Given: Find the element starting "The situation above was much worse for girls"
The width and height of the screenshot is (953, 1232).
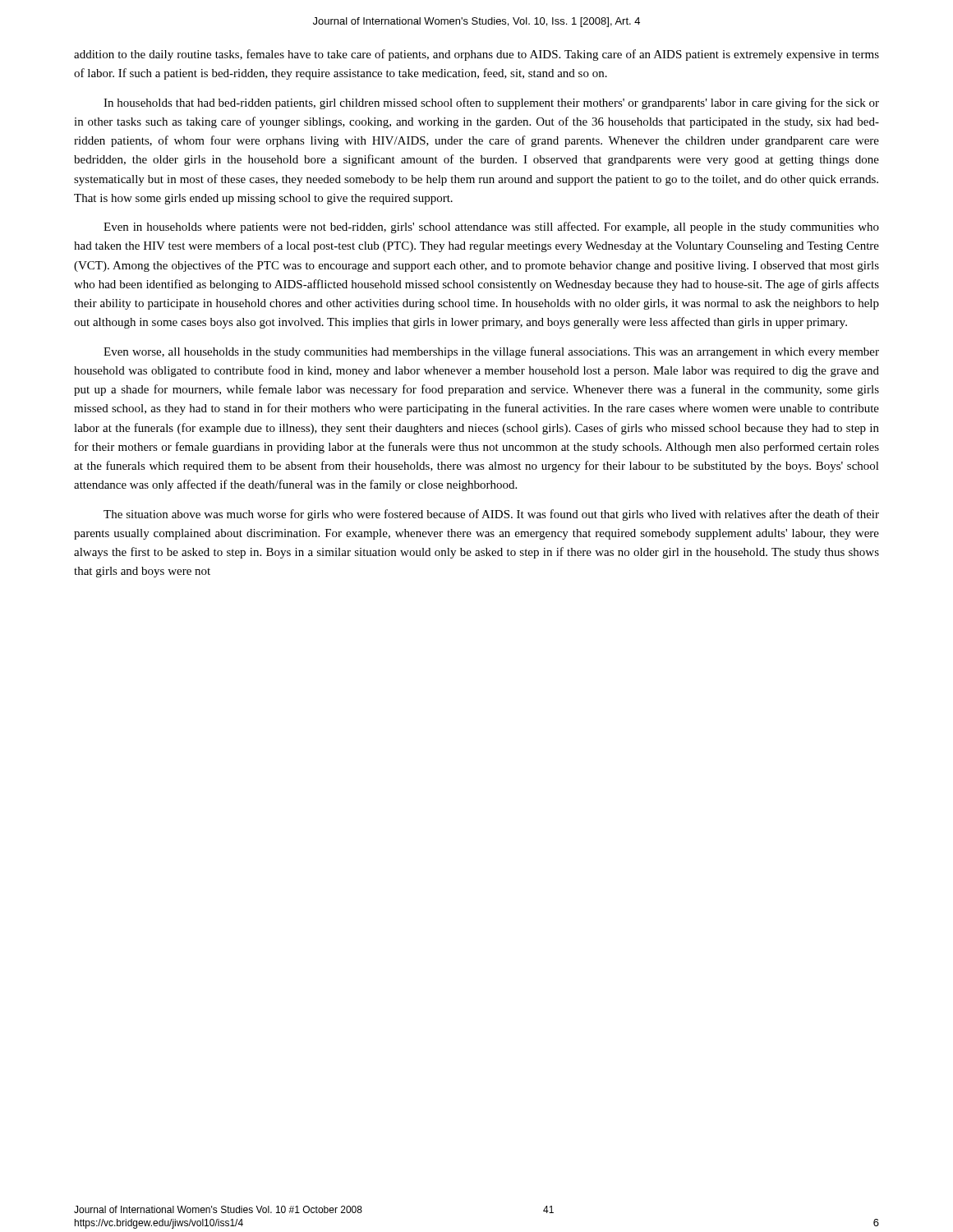Looking at the screenshot, I should (x=476, y=542).
